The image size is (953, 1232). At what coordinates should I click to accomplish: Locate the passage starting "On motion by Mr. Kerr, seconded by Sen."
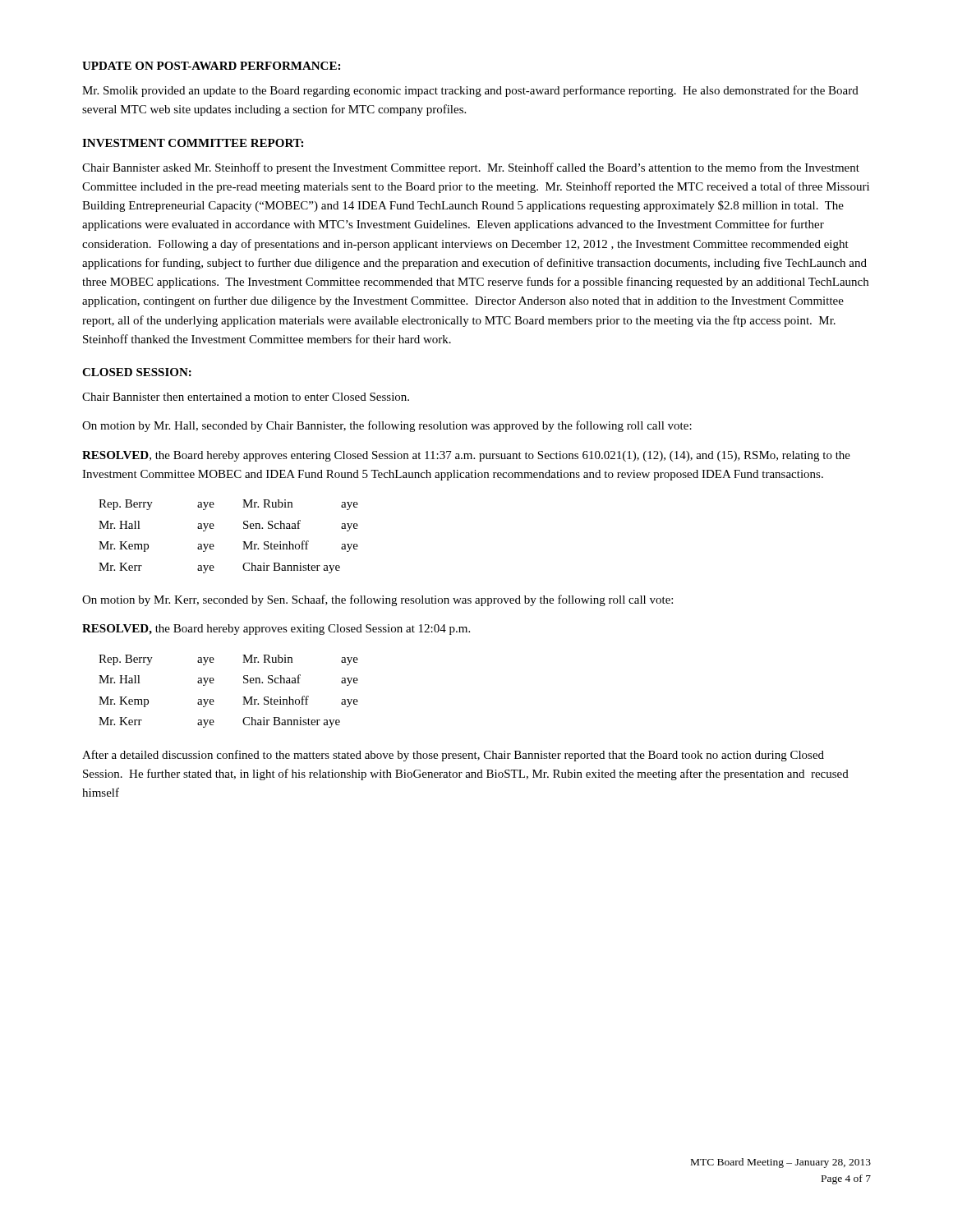click(x=378, y=600)
